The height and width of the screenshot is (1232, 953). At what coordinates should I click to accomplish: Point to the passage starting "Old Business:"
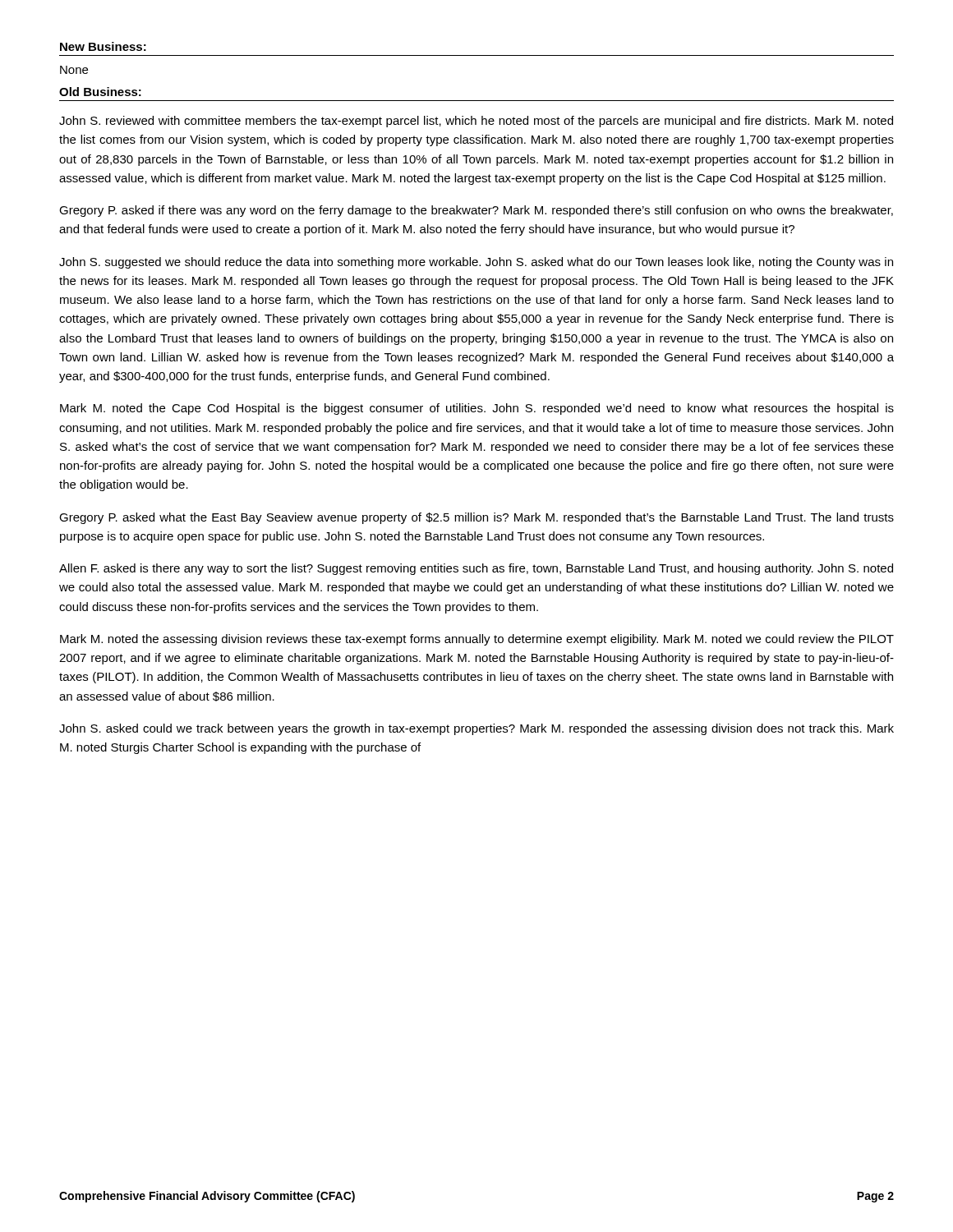[x=101, y=92]
